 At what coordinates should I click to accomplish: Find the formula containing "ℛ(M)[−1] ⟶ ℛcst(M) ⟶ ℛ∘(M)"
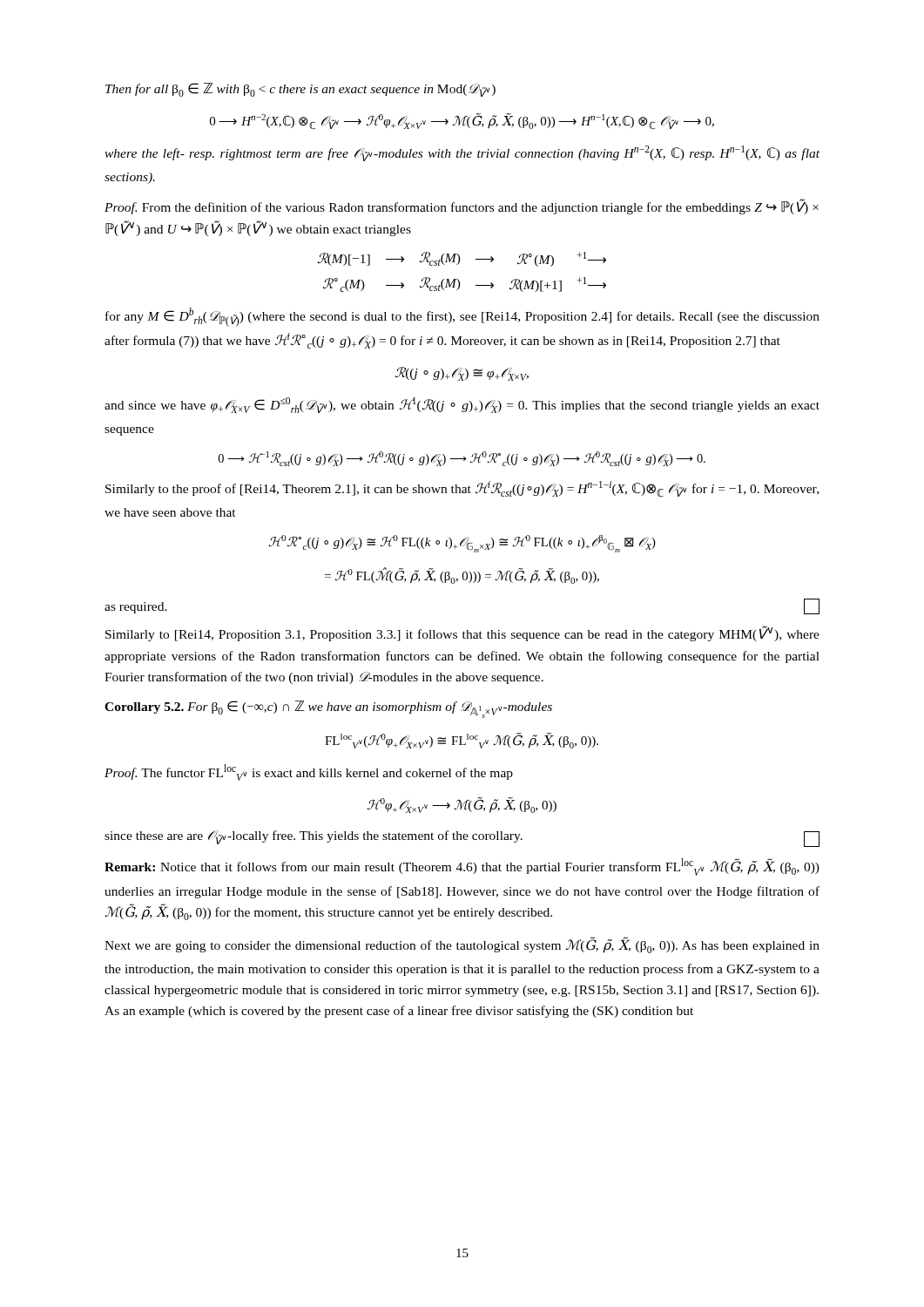462,272
